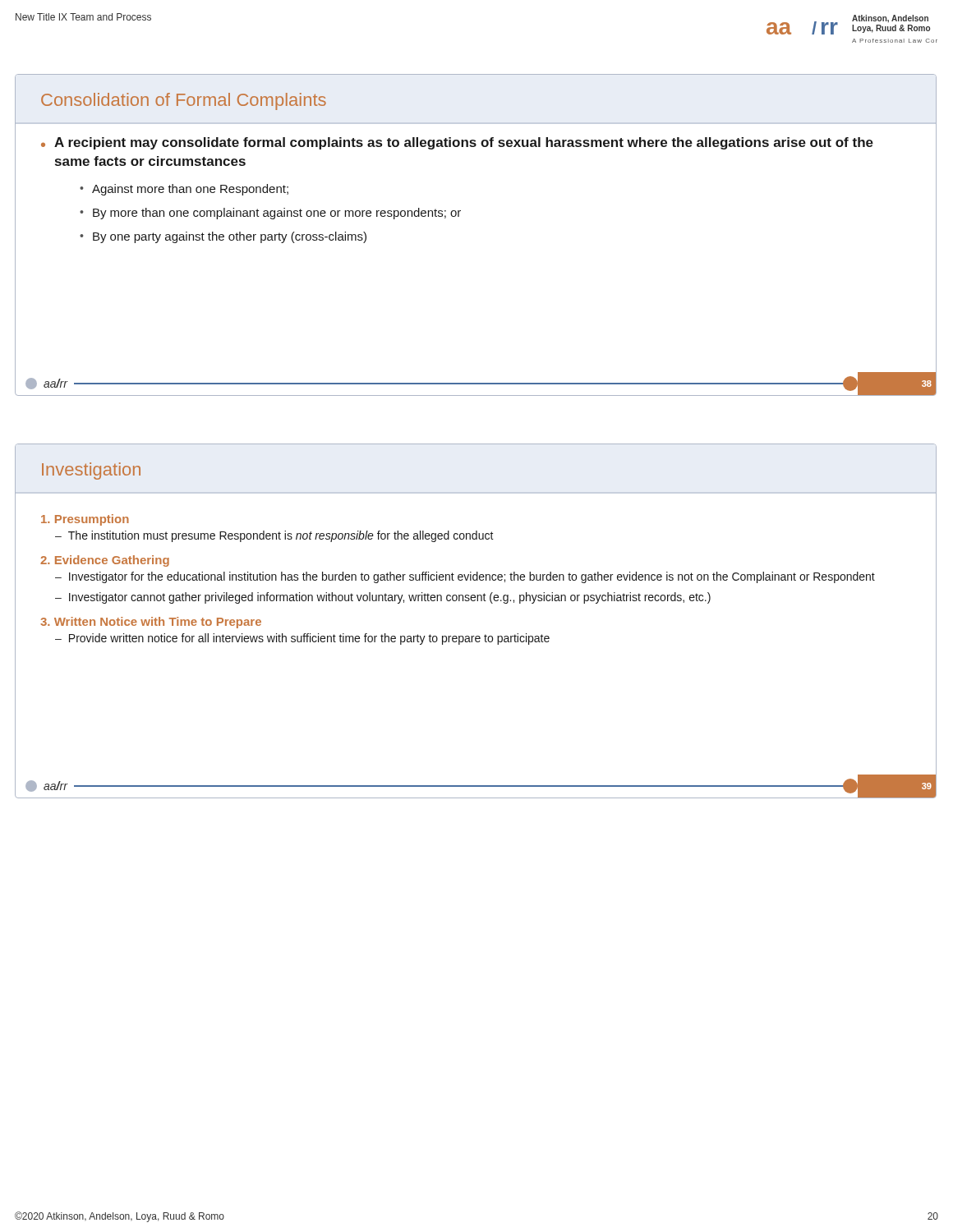Find the block on this page that starts "– Investigator for the educational institution has"
953x1232 pixels.
[465, 577]
